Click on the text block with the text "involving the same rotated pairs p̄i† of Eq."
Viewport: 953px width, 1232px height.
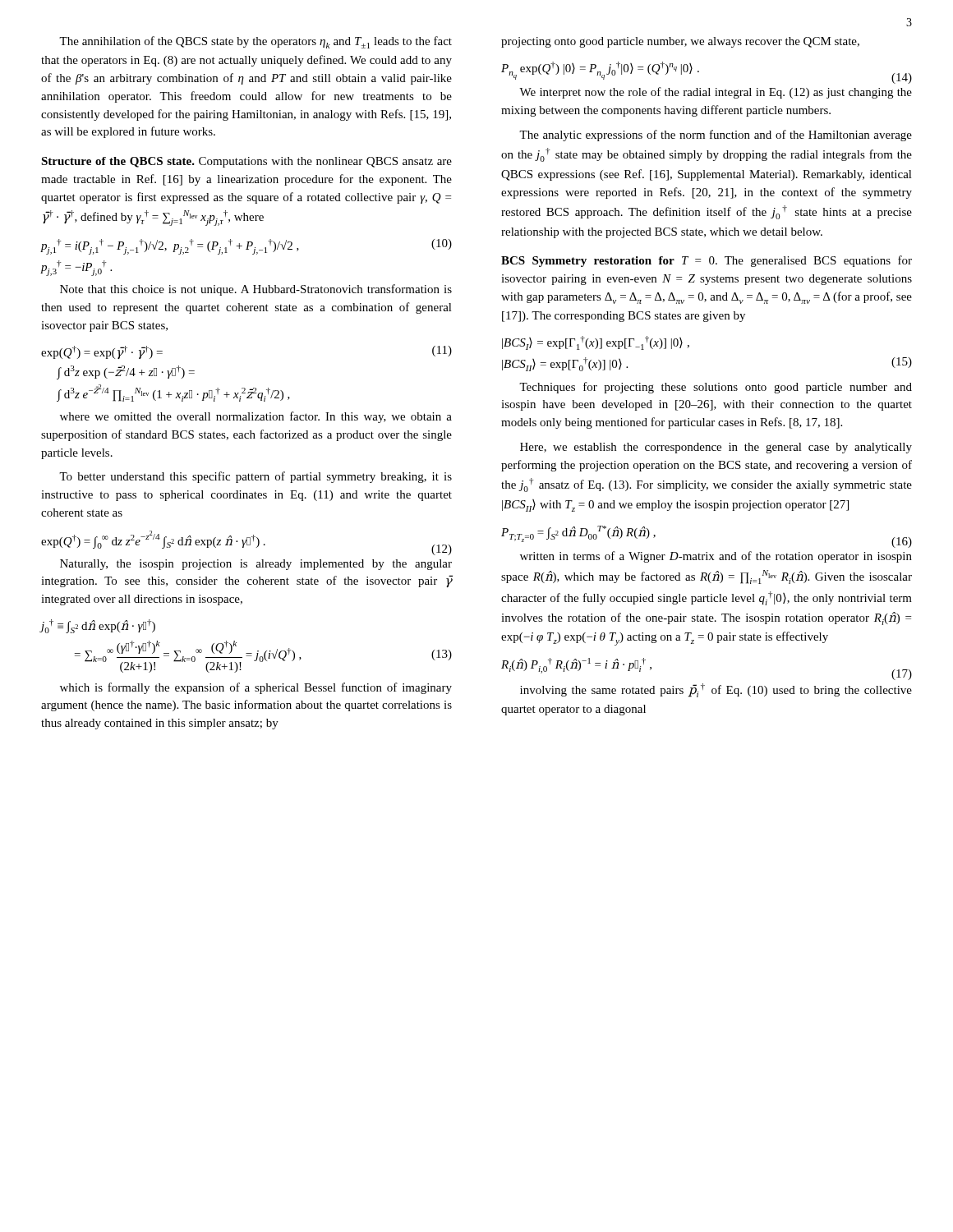click(707, 699)
